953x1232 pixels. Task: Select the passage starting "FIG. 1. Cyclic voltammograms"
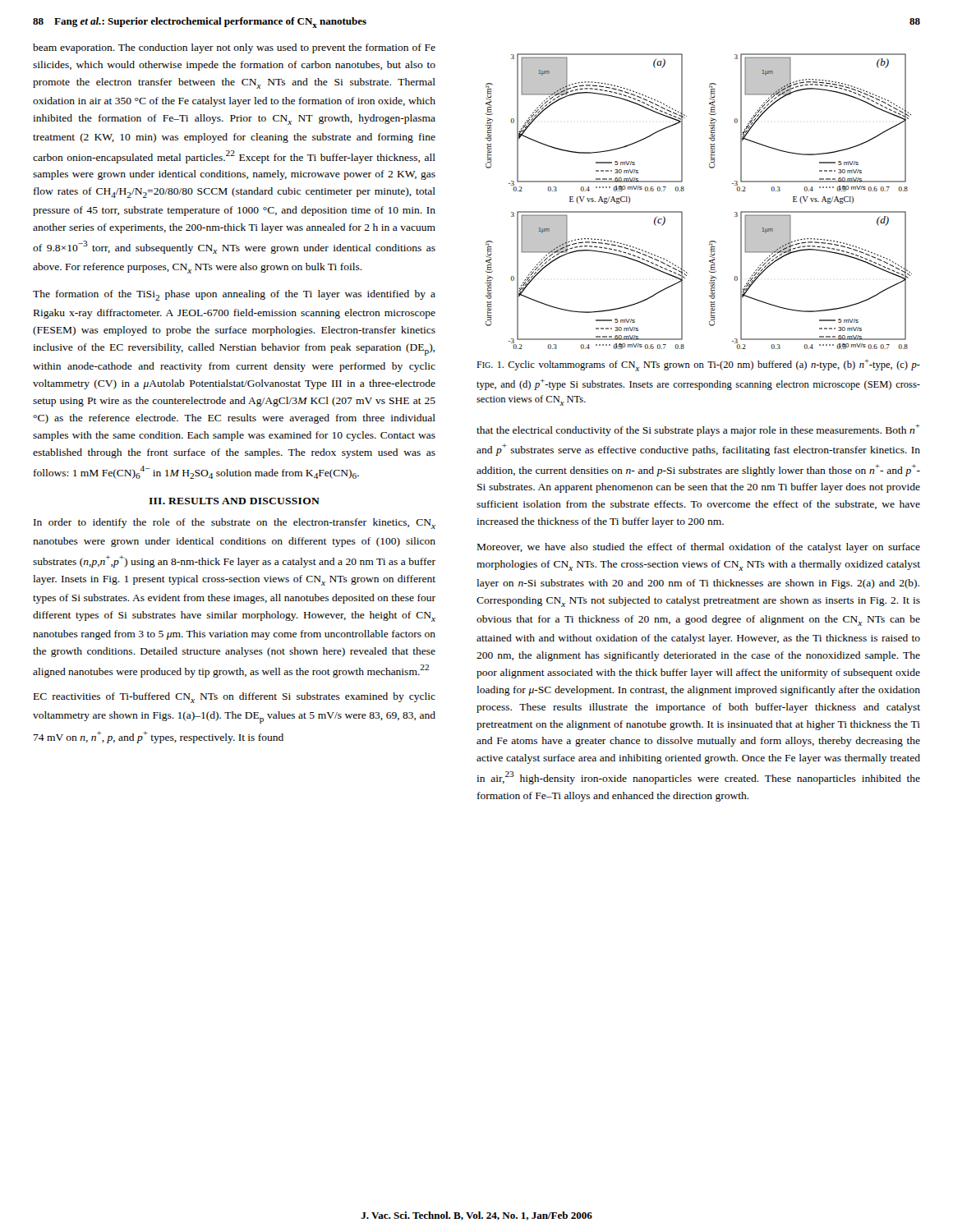(x=698, y=382)
